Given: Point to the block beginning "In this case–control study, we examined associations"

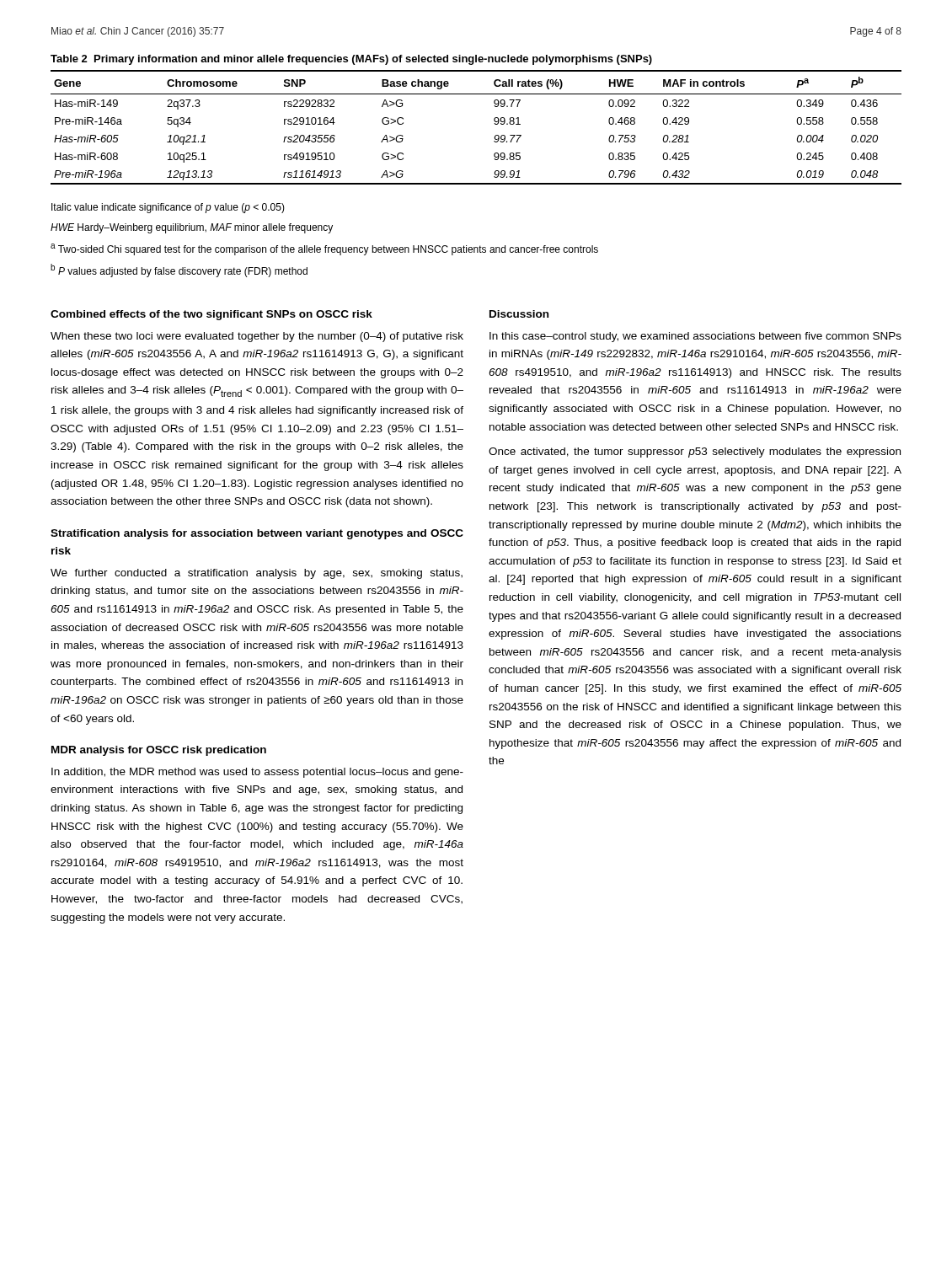Looking at the screenshot, I should click(695, 548).
